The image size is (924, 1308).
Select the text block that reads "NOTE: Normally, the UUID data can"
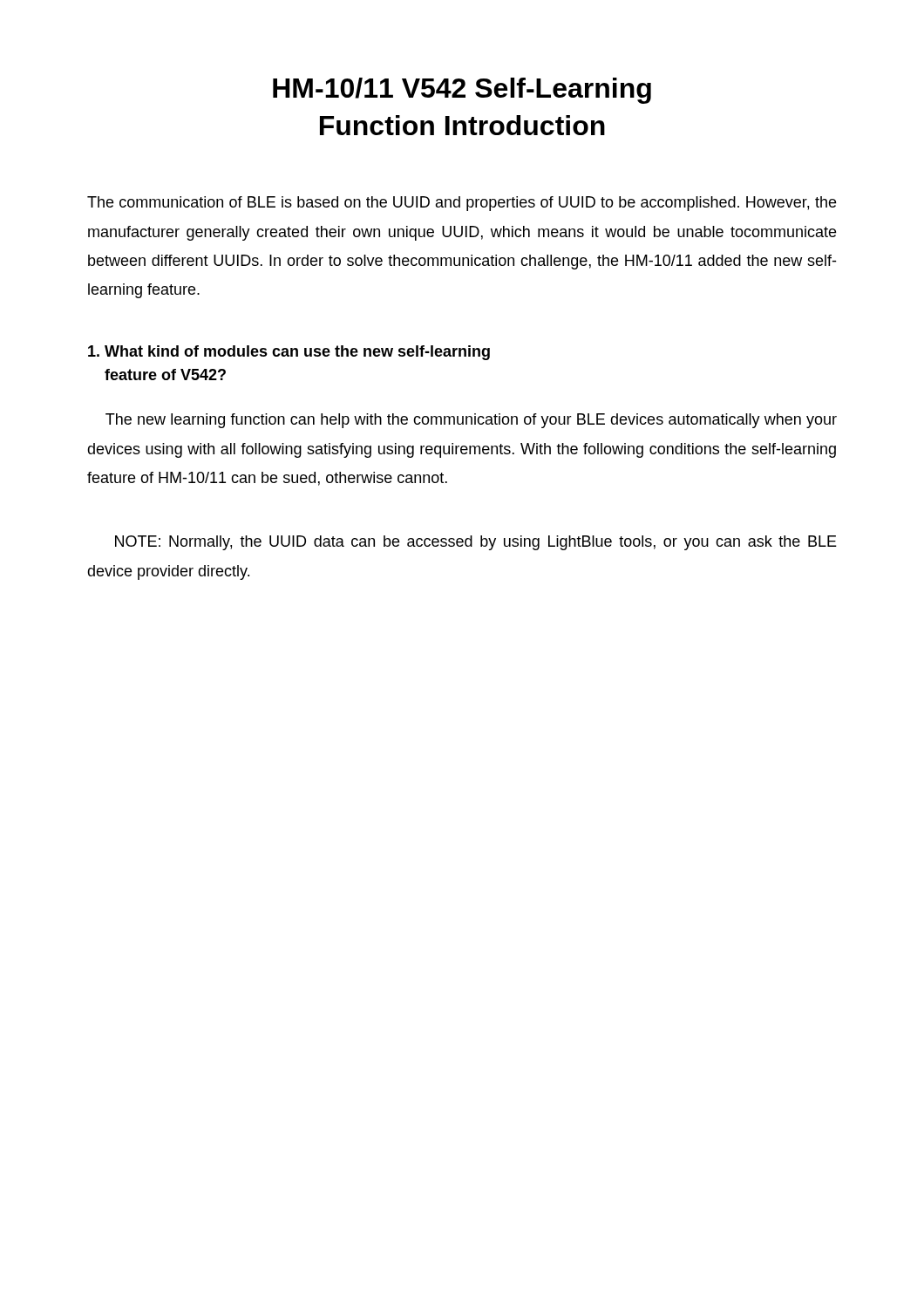(x=462, y=556)
